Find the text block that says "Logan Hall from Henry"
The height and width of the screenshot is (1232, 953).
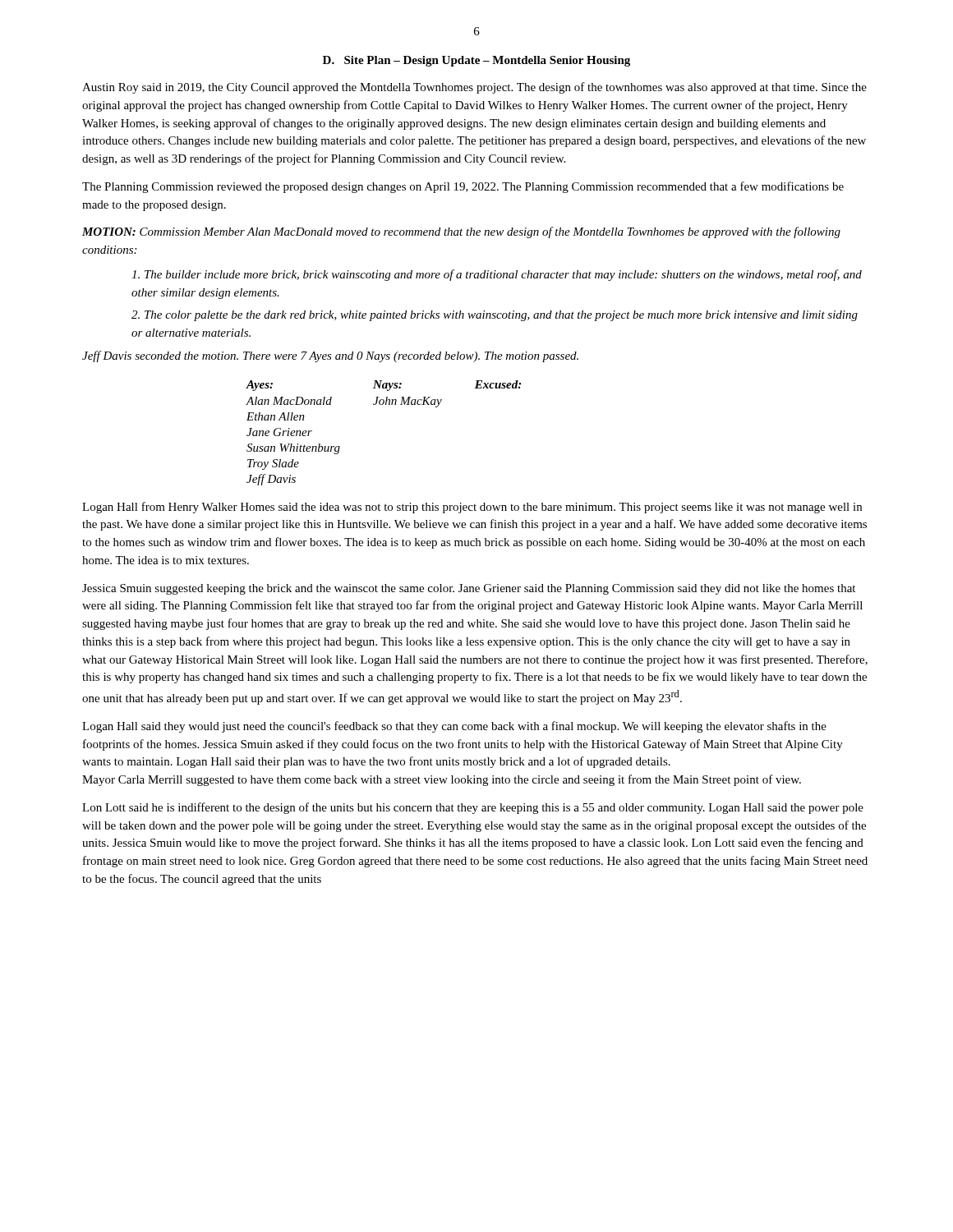[x=475, y=533]
